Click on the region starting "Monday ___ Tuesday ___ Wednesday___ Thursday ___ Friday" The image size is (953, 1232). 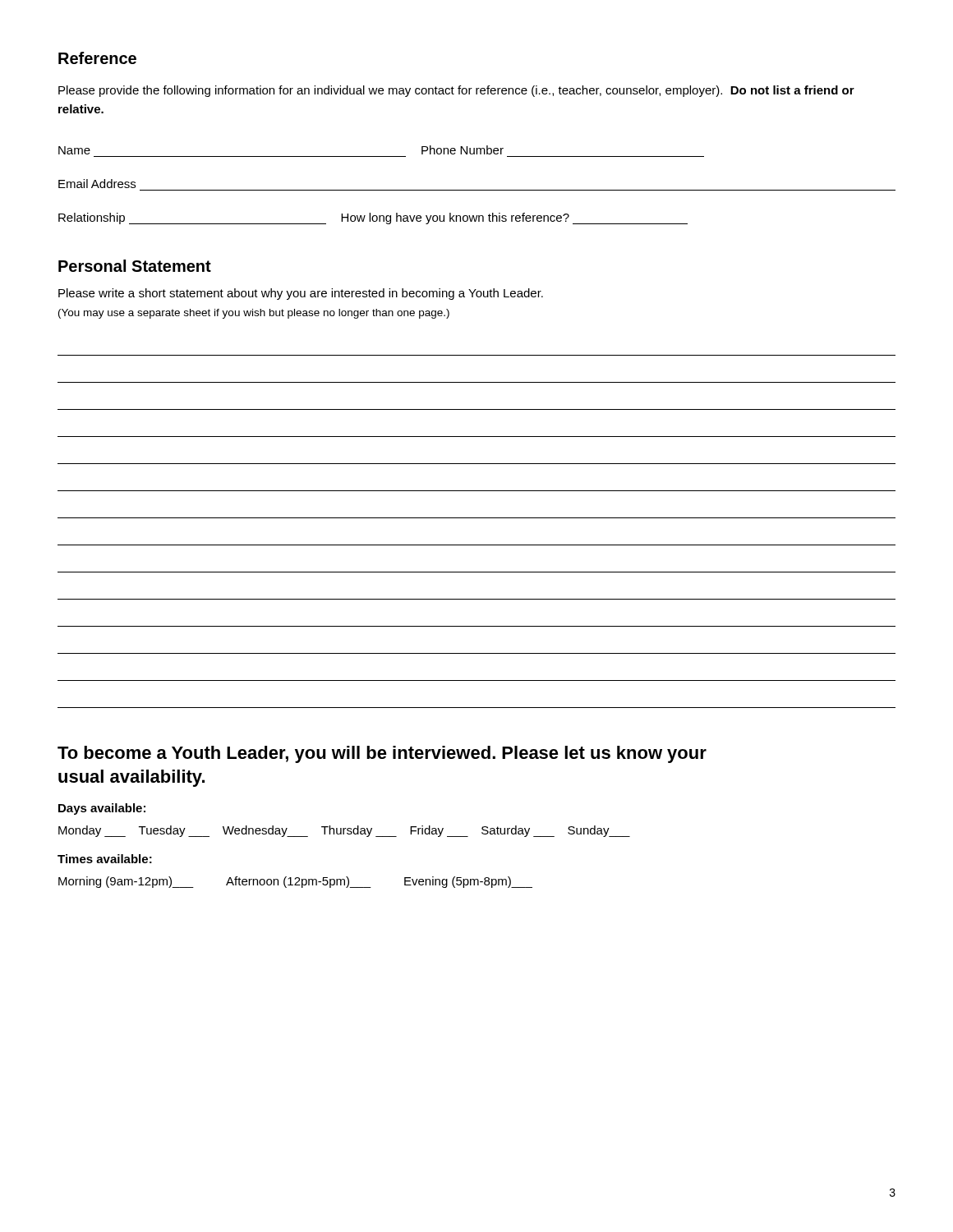tap(344, 830)
